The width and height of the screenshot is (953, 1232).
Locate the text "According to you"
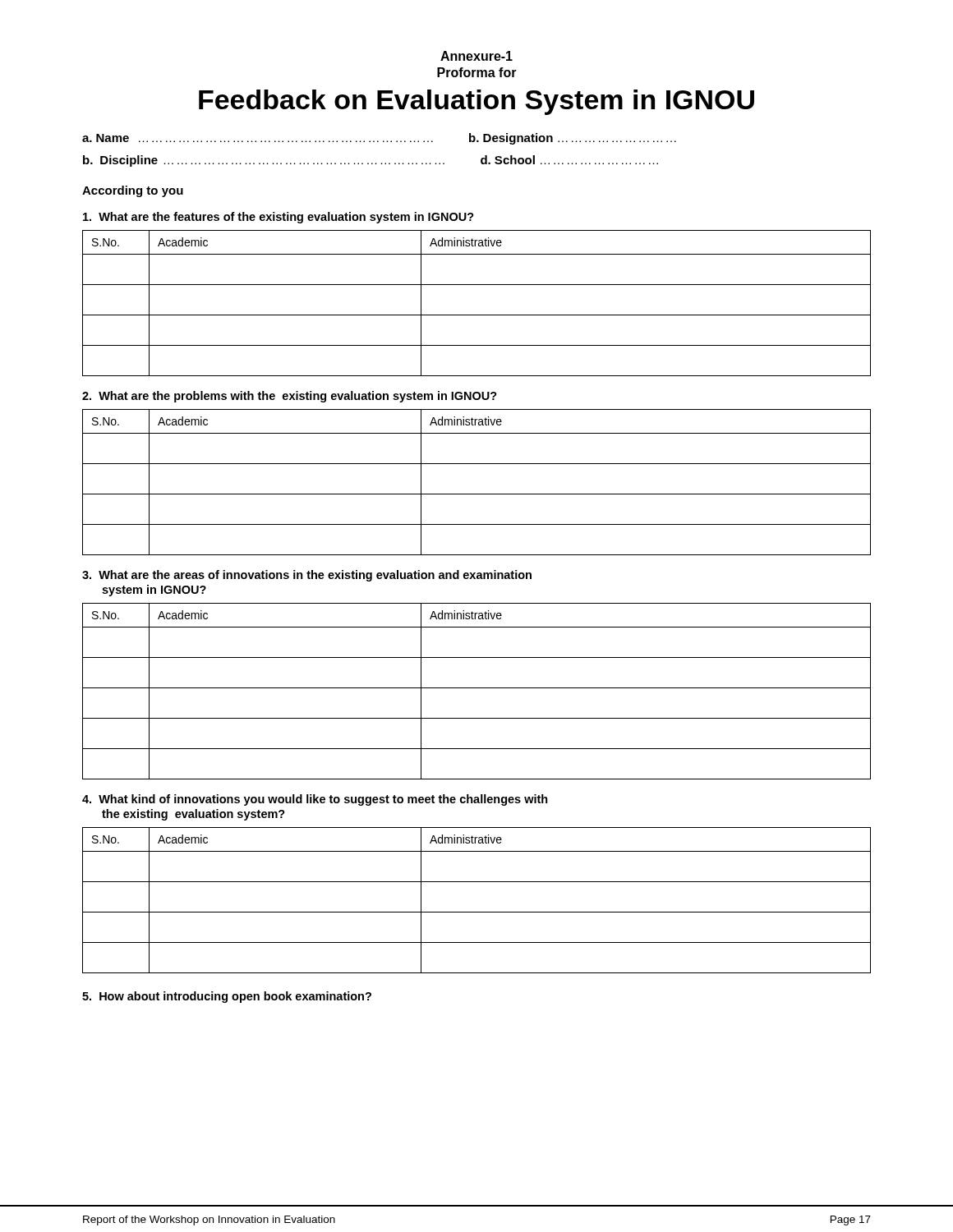point(133,190)
